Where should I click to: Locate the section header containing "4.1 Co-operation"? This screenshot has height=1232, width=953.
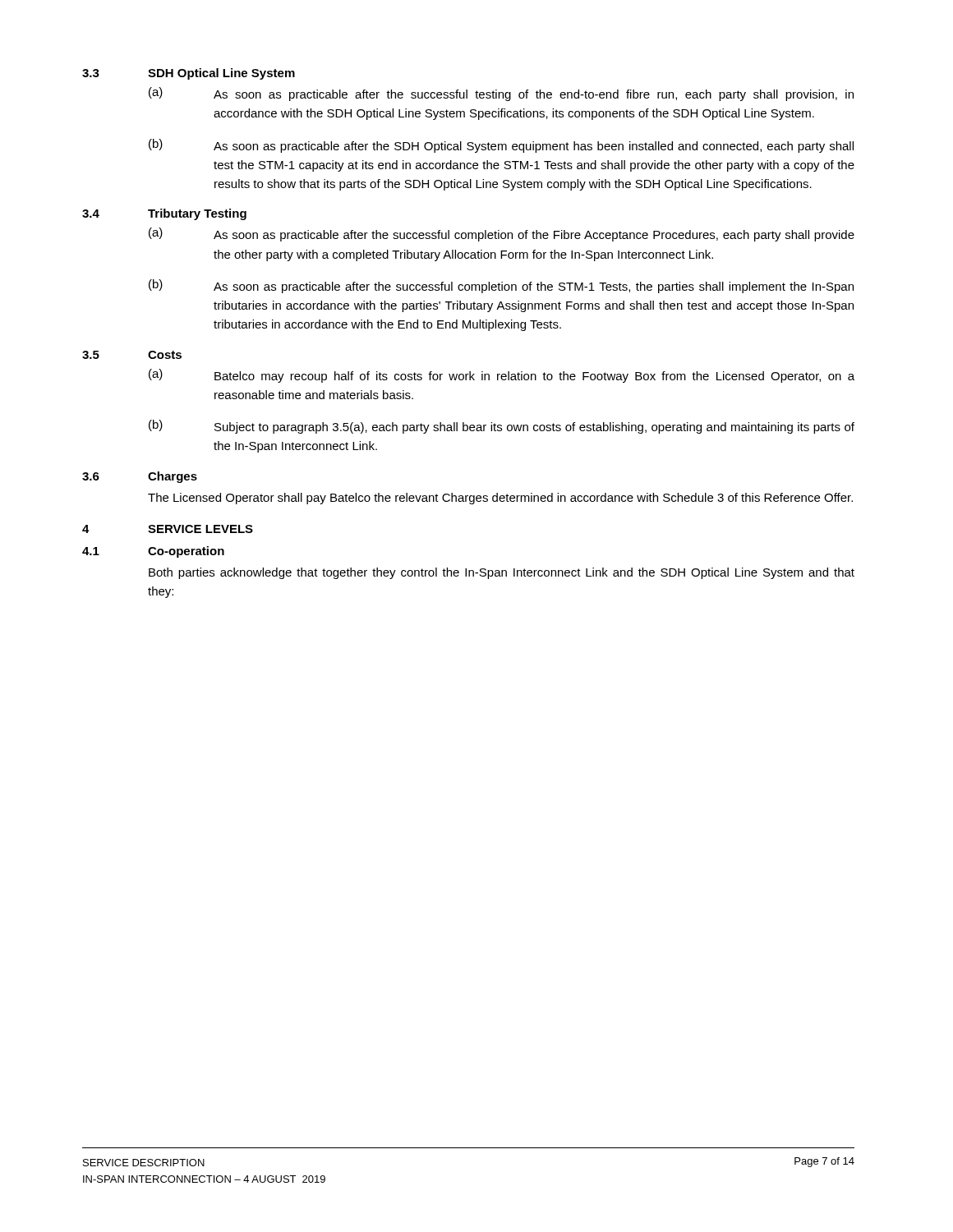pos(153,551)
